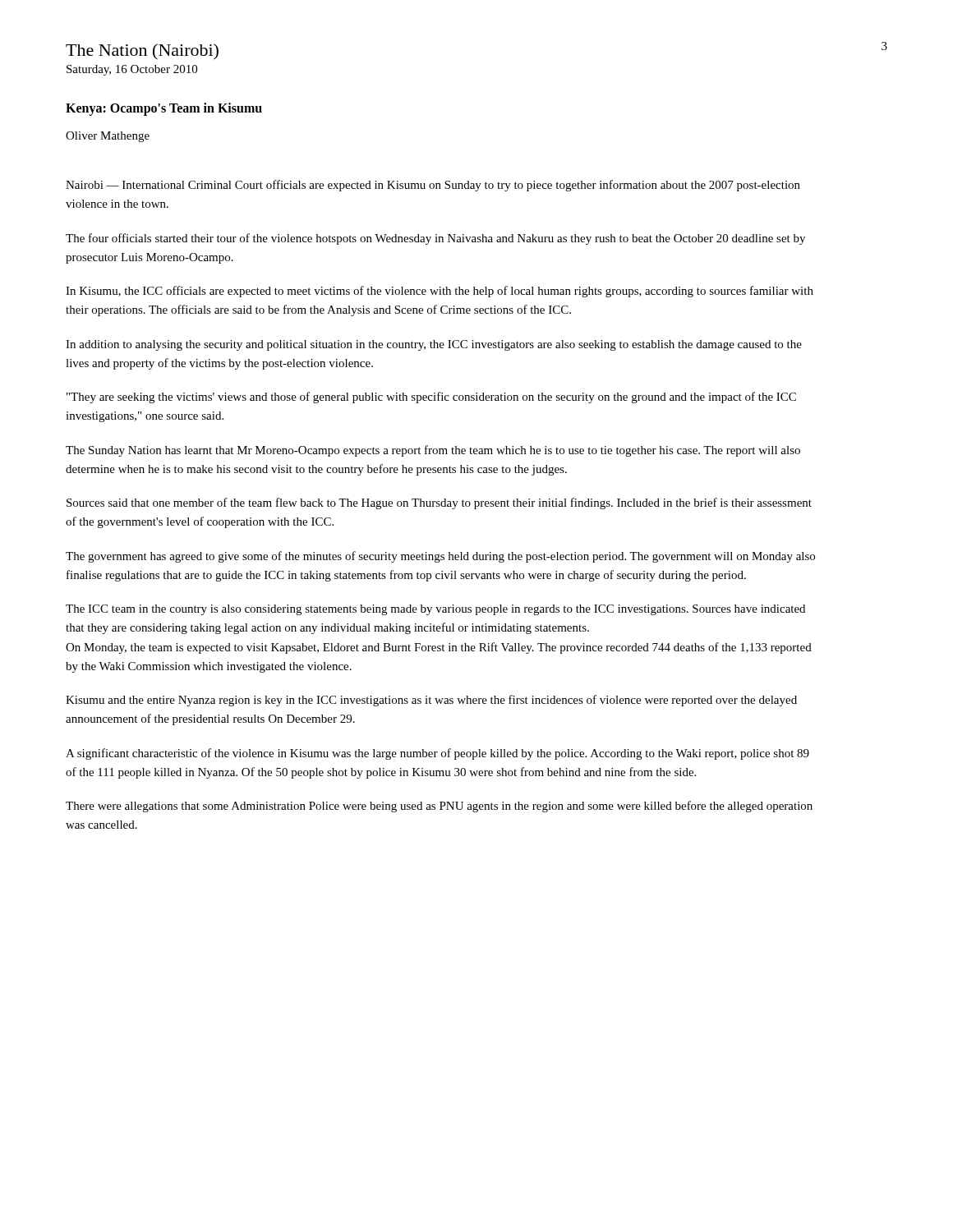Find the element starting "Sources said that one member of the team"
Screen dimensions: 1232x953
[439, 512]
